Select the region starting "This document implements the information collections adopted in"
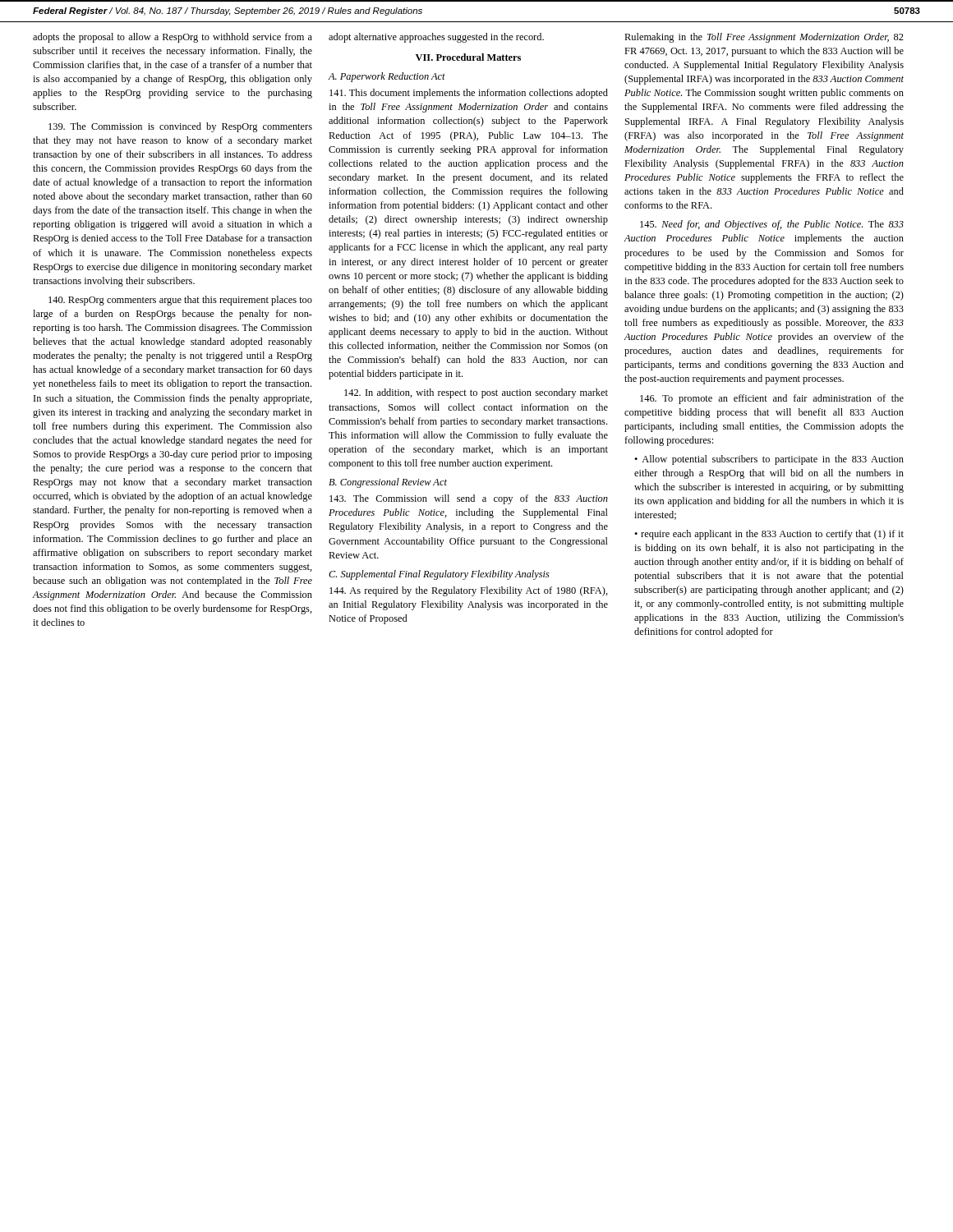 (468, 233)
